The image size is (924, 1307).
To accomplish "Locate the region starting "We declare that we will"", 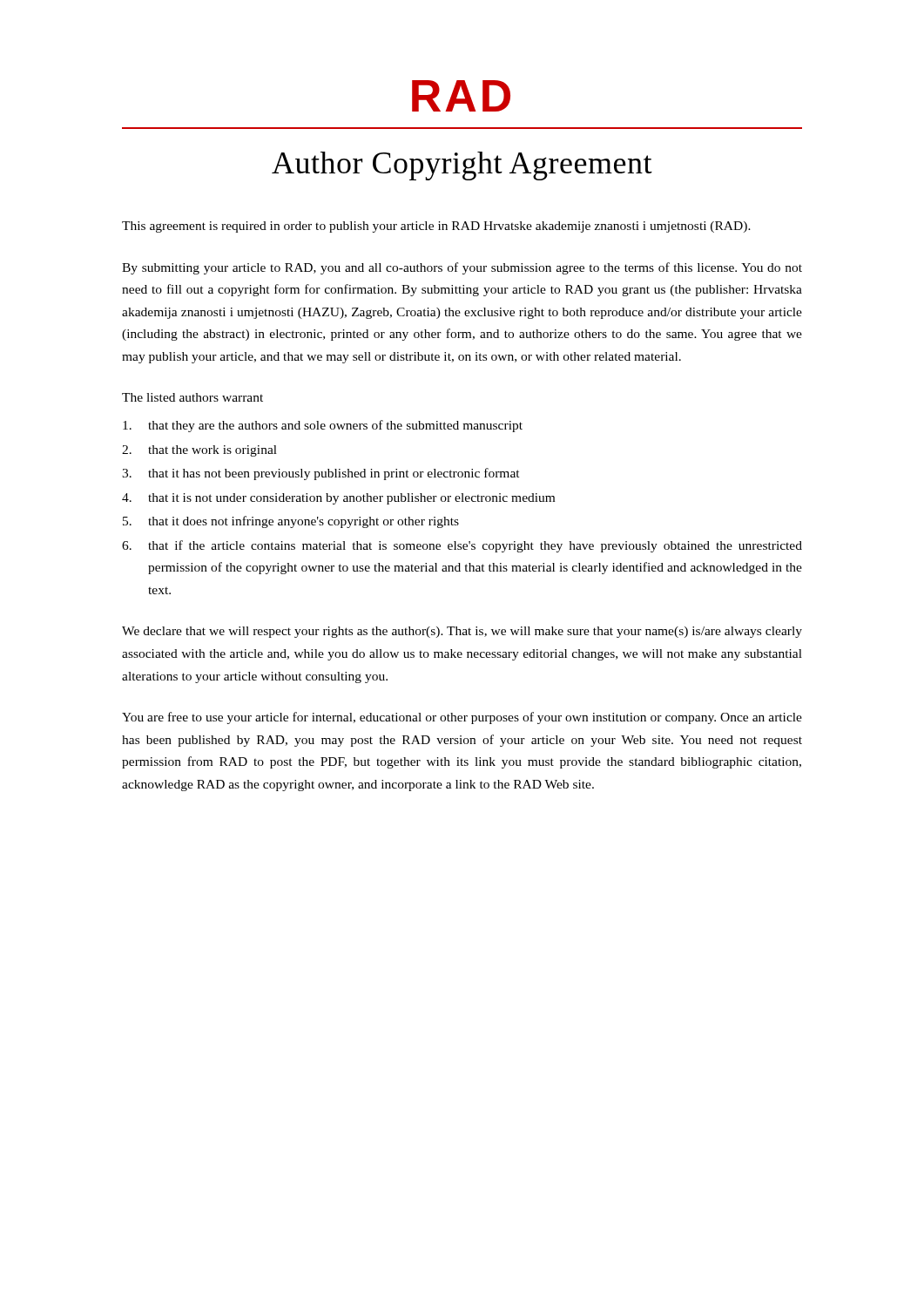I will 462,653.
